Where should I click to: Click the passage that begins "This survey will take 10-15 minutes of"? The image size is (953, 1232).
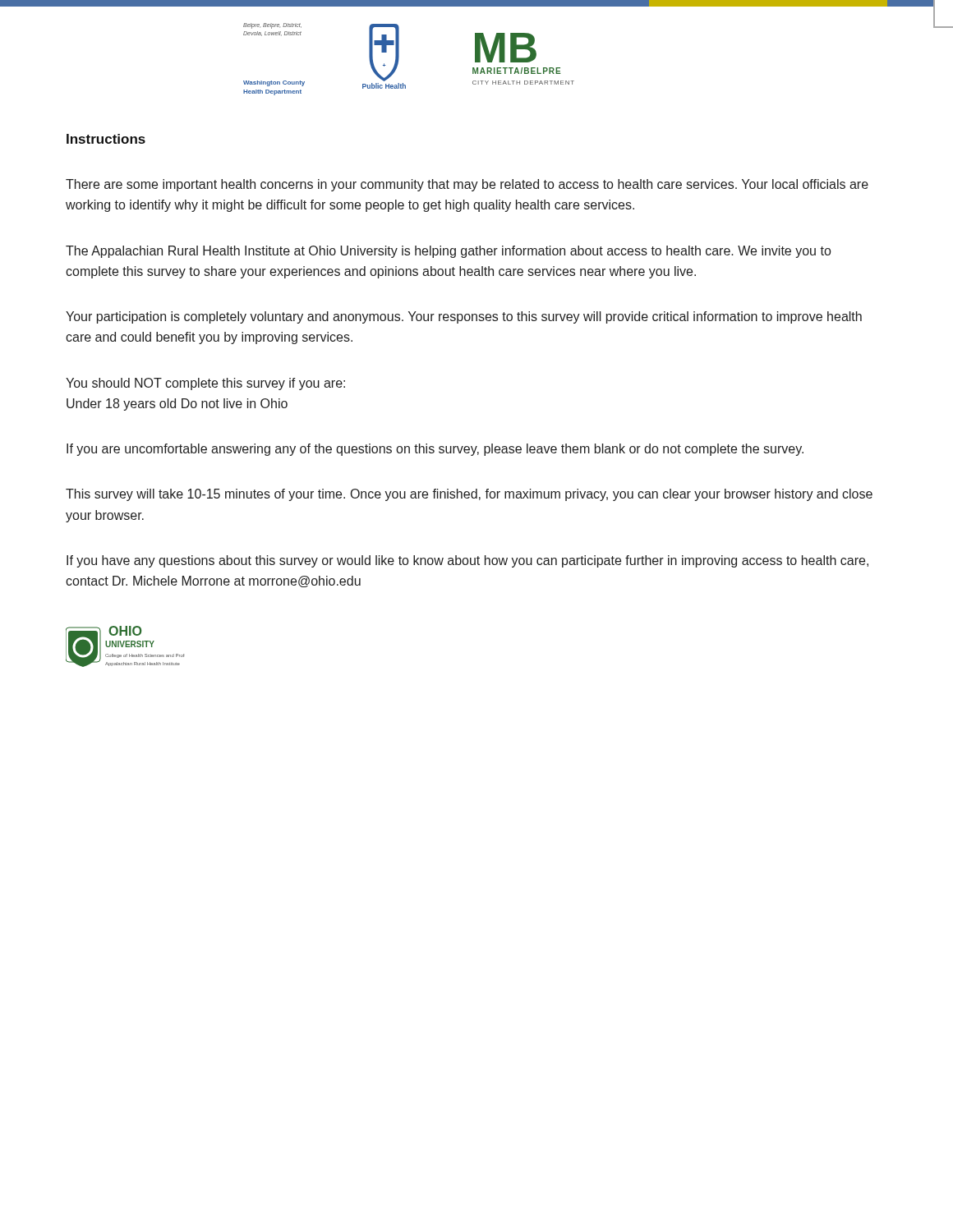pyautogui.click(x=469, y=505)
